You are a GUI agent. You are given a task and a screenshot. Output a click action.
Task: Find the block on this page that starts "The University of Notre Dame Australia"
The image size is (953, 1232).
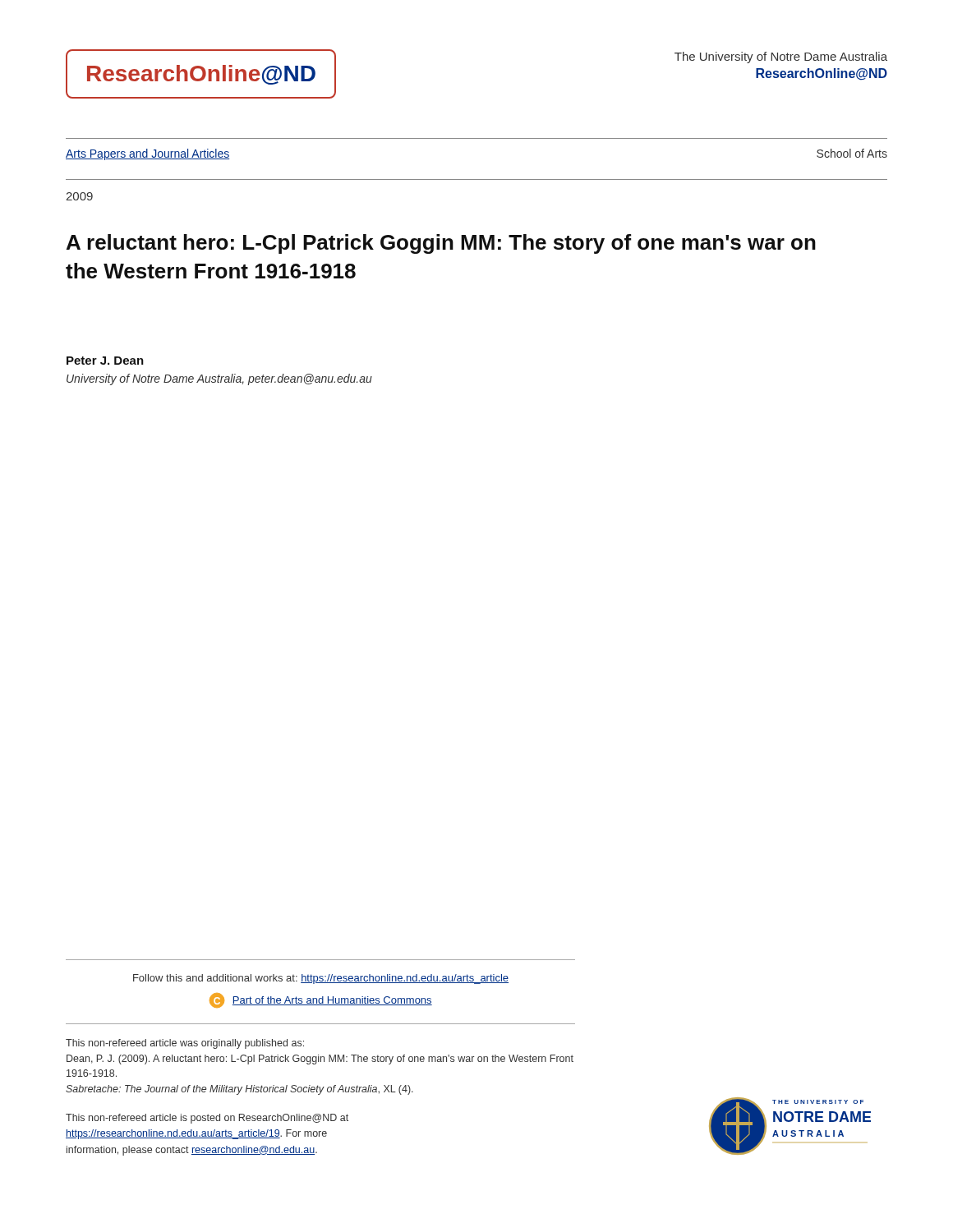781,65
